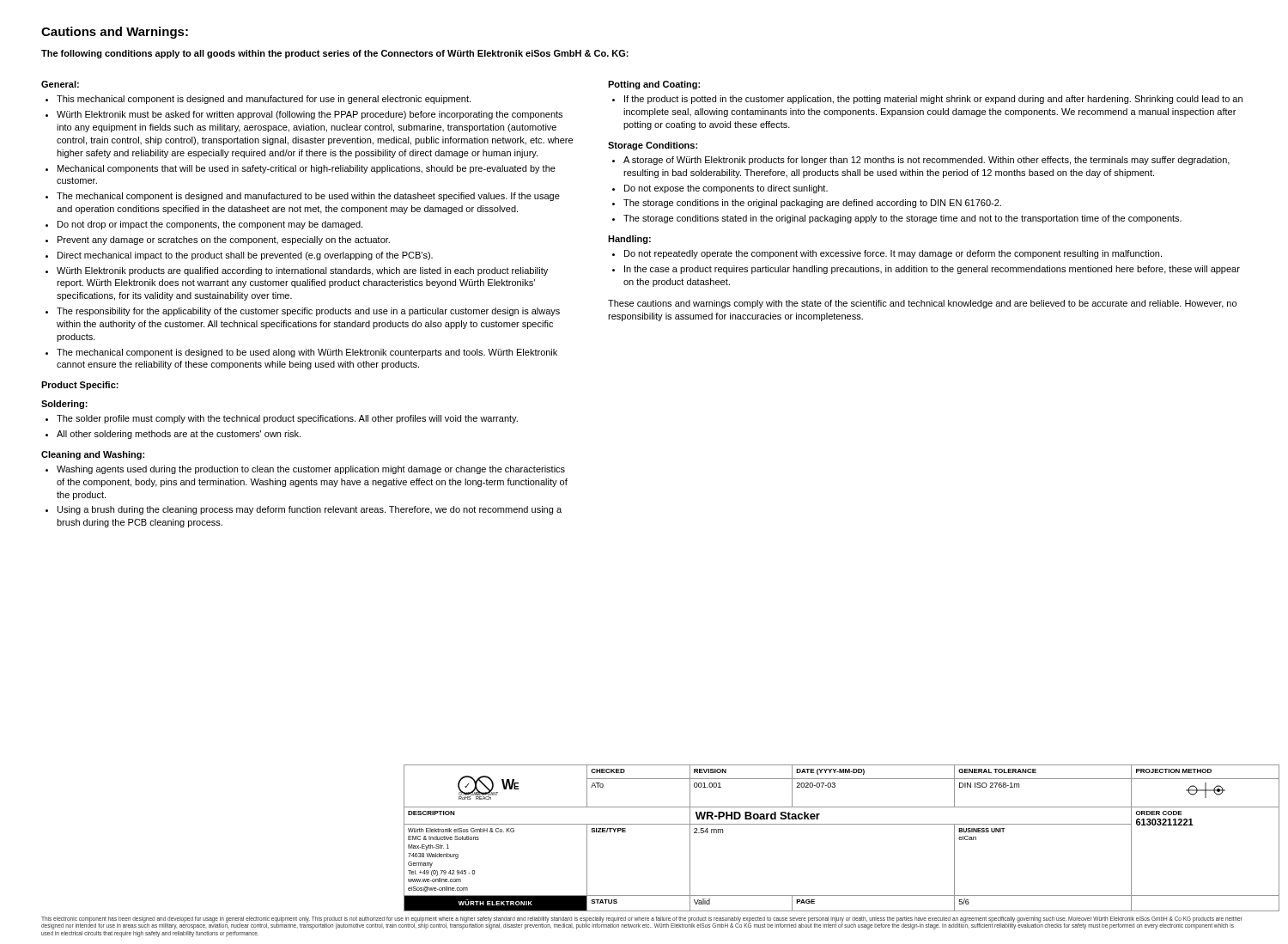The height and width of the screenshot is (944, 1288).
Task: Locate the text "Potting and Coating:"
Action: pyautogui.click(x=654, y=85)
